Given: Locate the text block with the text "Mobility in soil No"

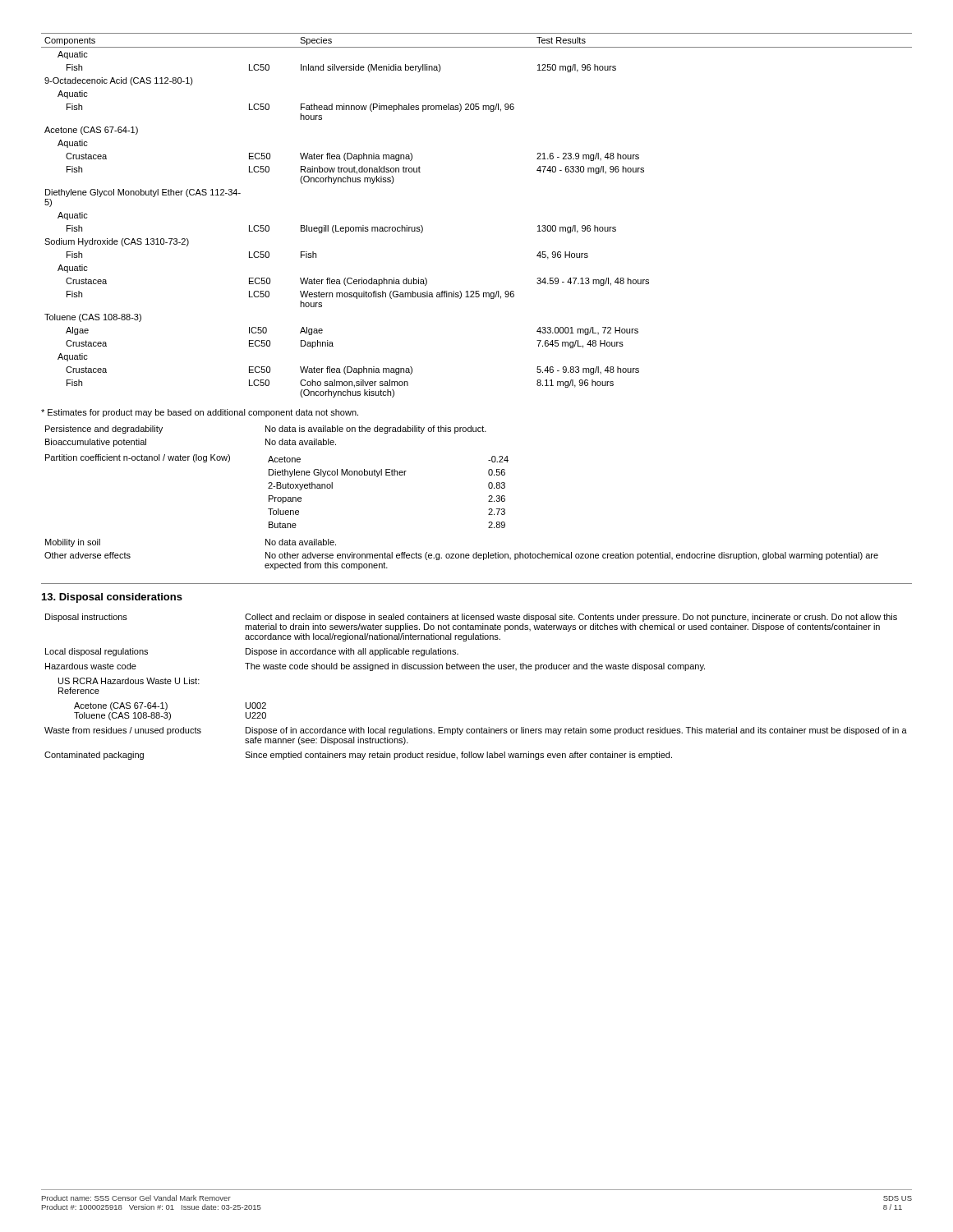Looking at the screenshot, I should 476,554.
